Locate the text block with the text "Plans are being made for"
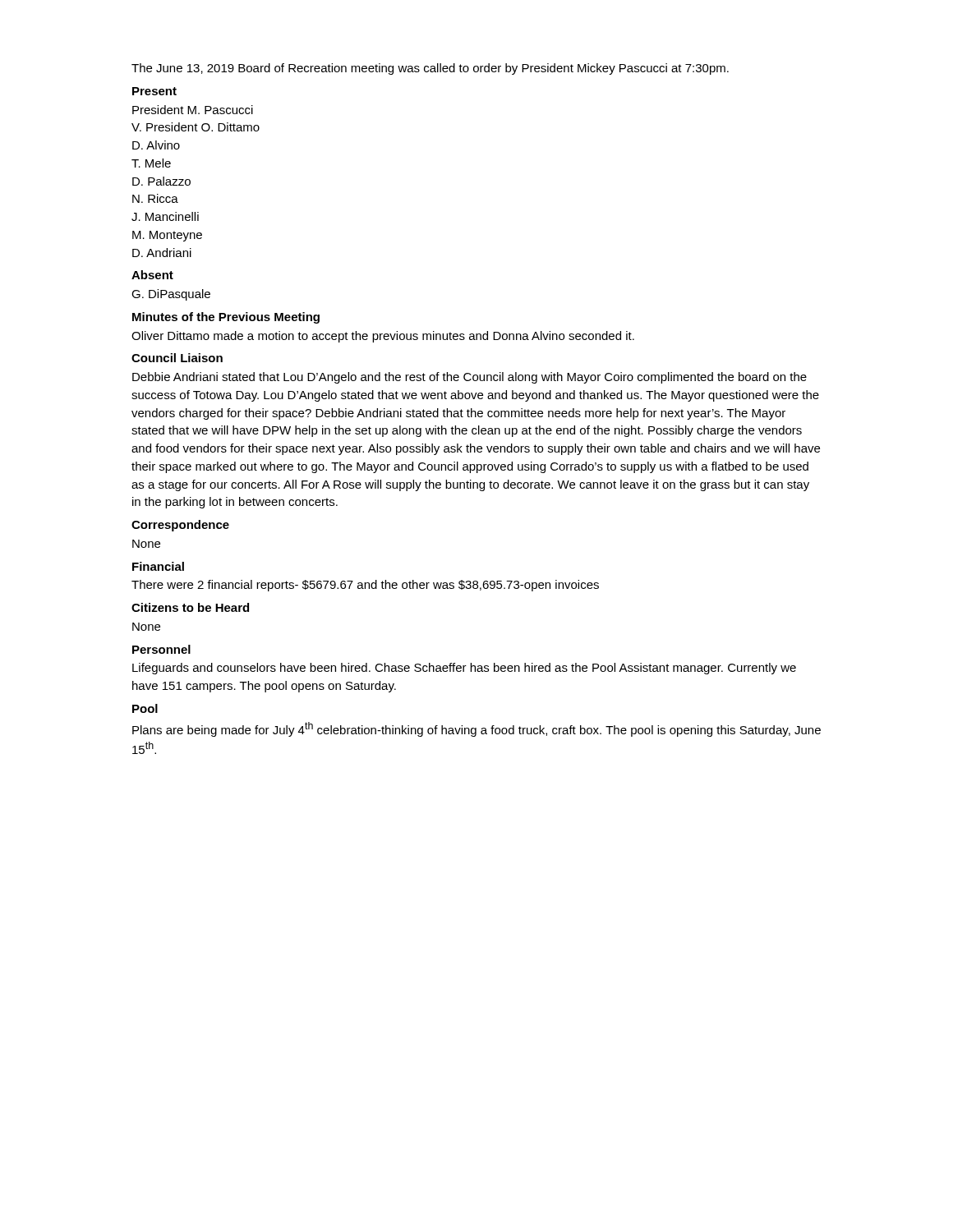This screenshot has width=953, height=1232. [476, 739]
